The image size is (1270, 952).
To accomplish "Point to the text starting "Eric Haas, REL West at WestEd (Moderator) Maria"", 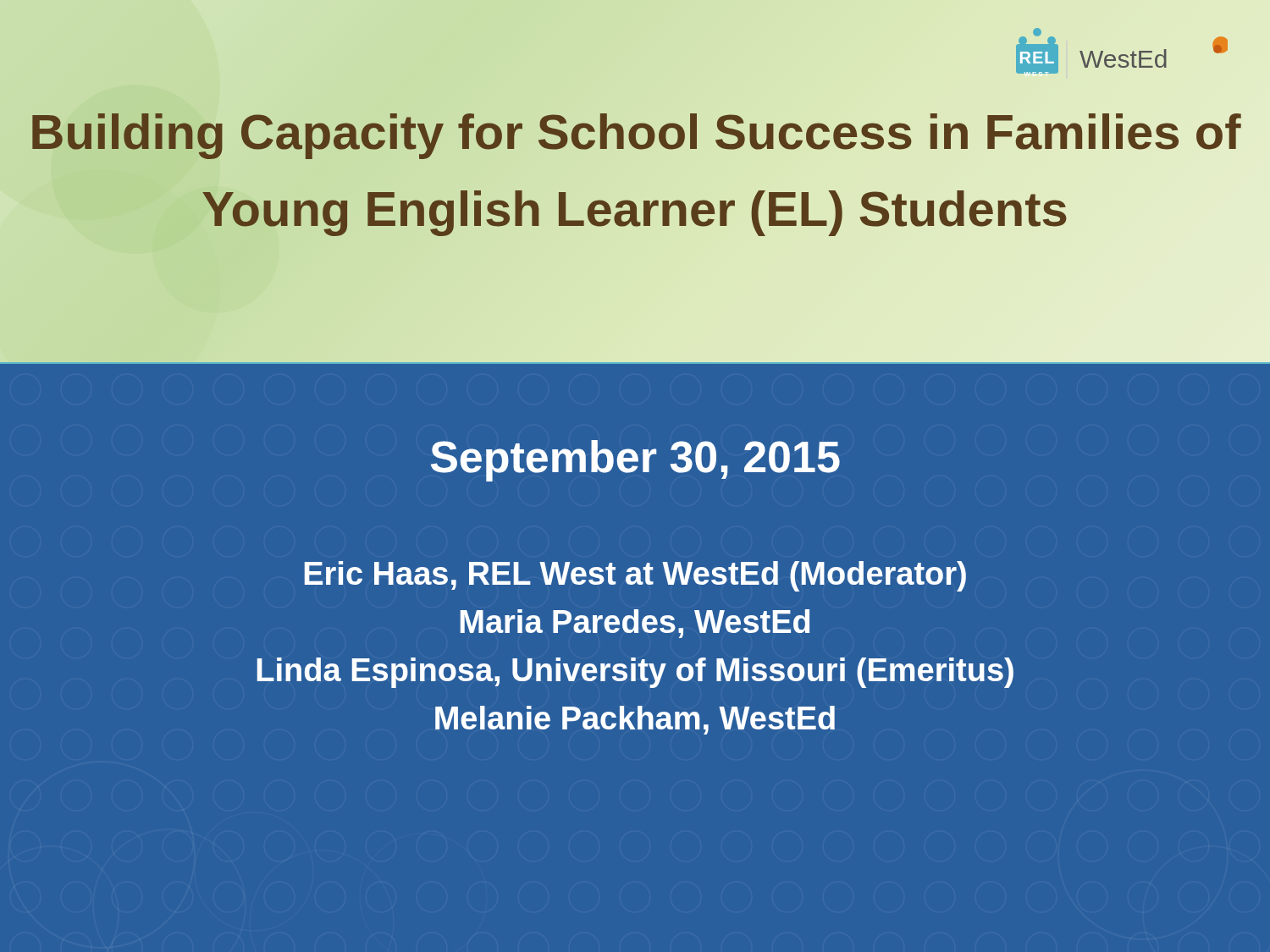I will pyautogui.click(x=635, y=647).
